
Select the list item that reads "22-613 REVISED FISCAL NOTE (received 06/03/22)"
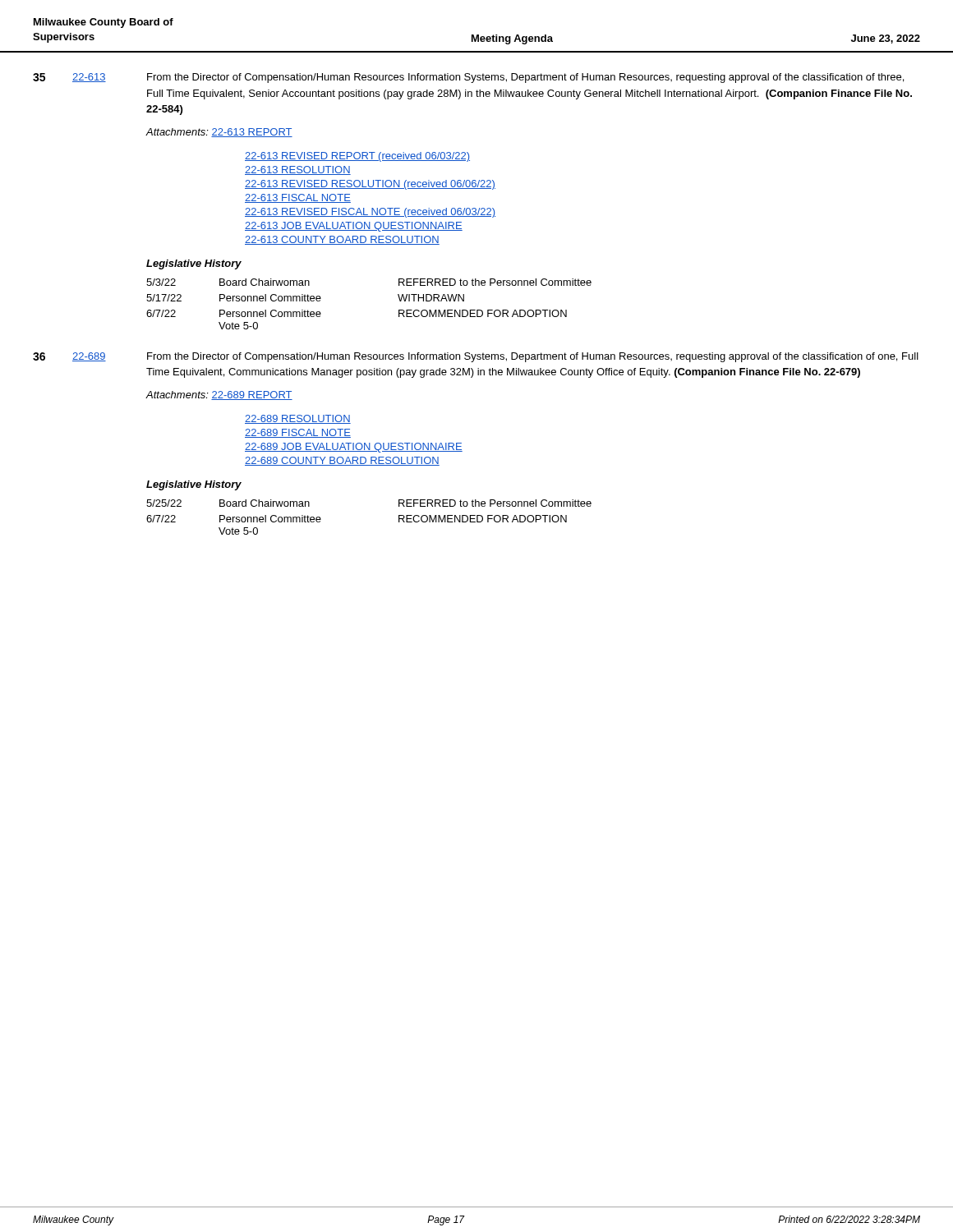(370, 211)
